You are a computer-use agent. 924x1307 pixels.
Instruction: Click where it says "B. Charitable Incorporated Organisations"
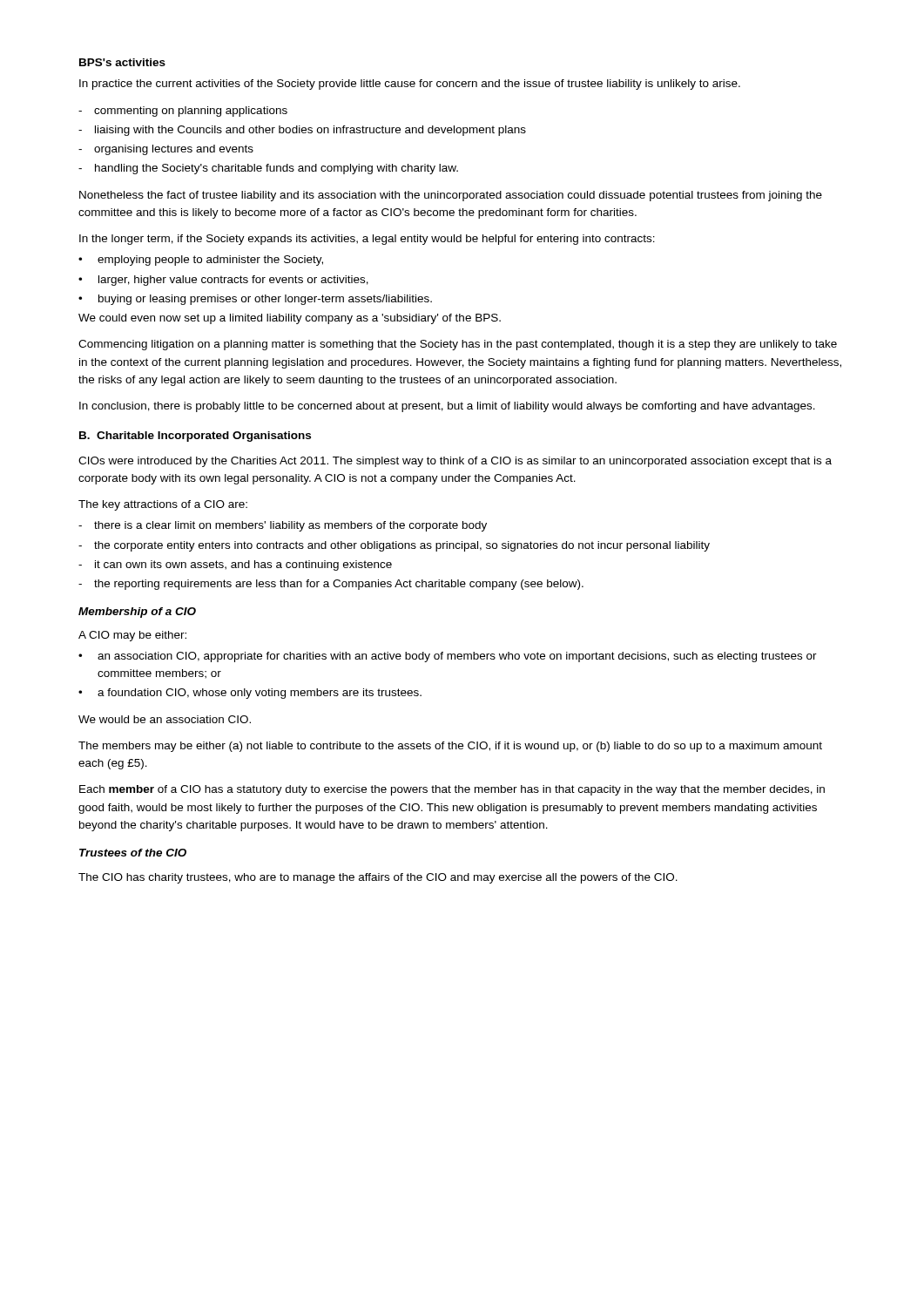click(195, 435)
